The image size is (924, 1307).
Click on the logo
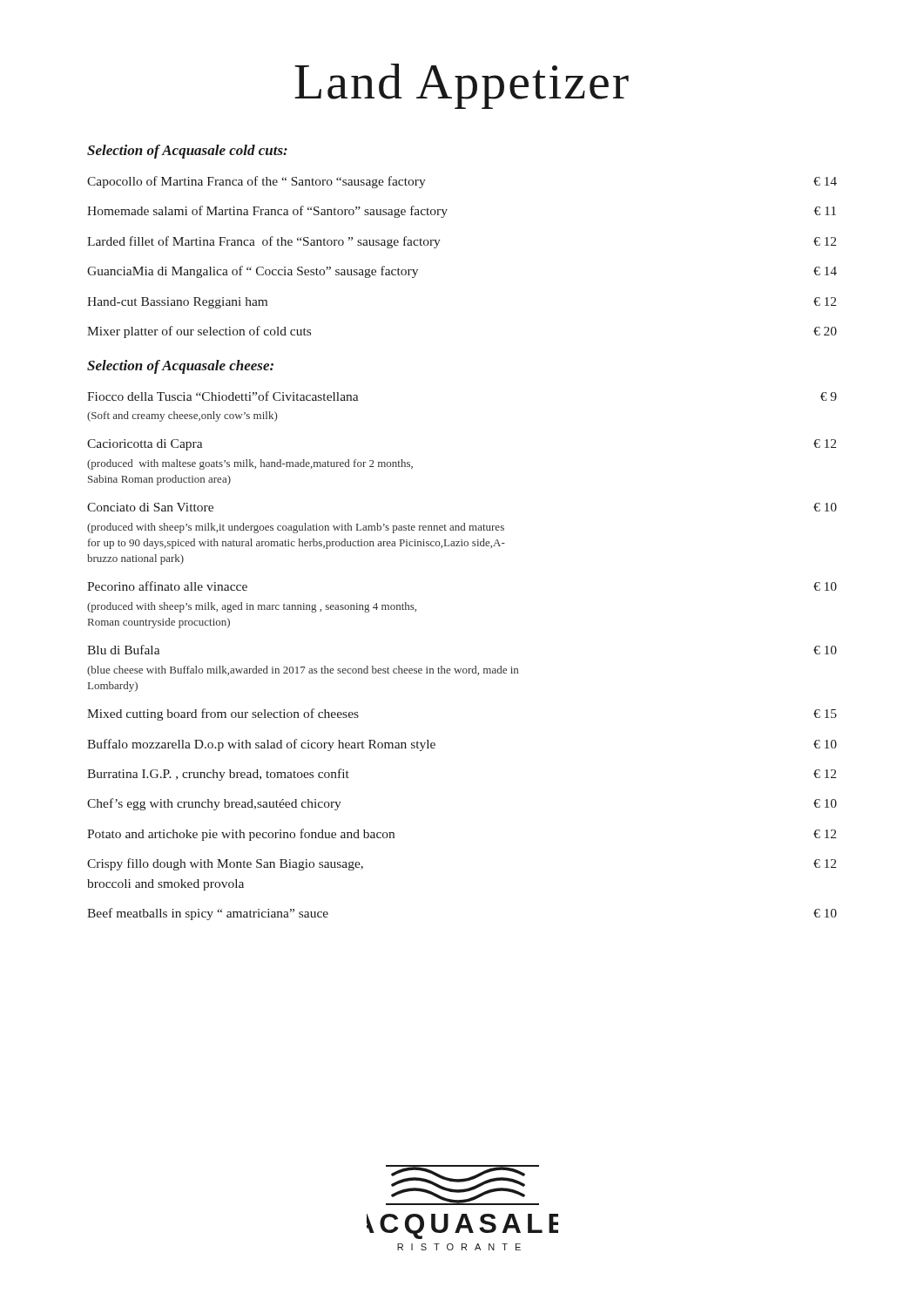click(462, 1207)
